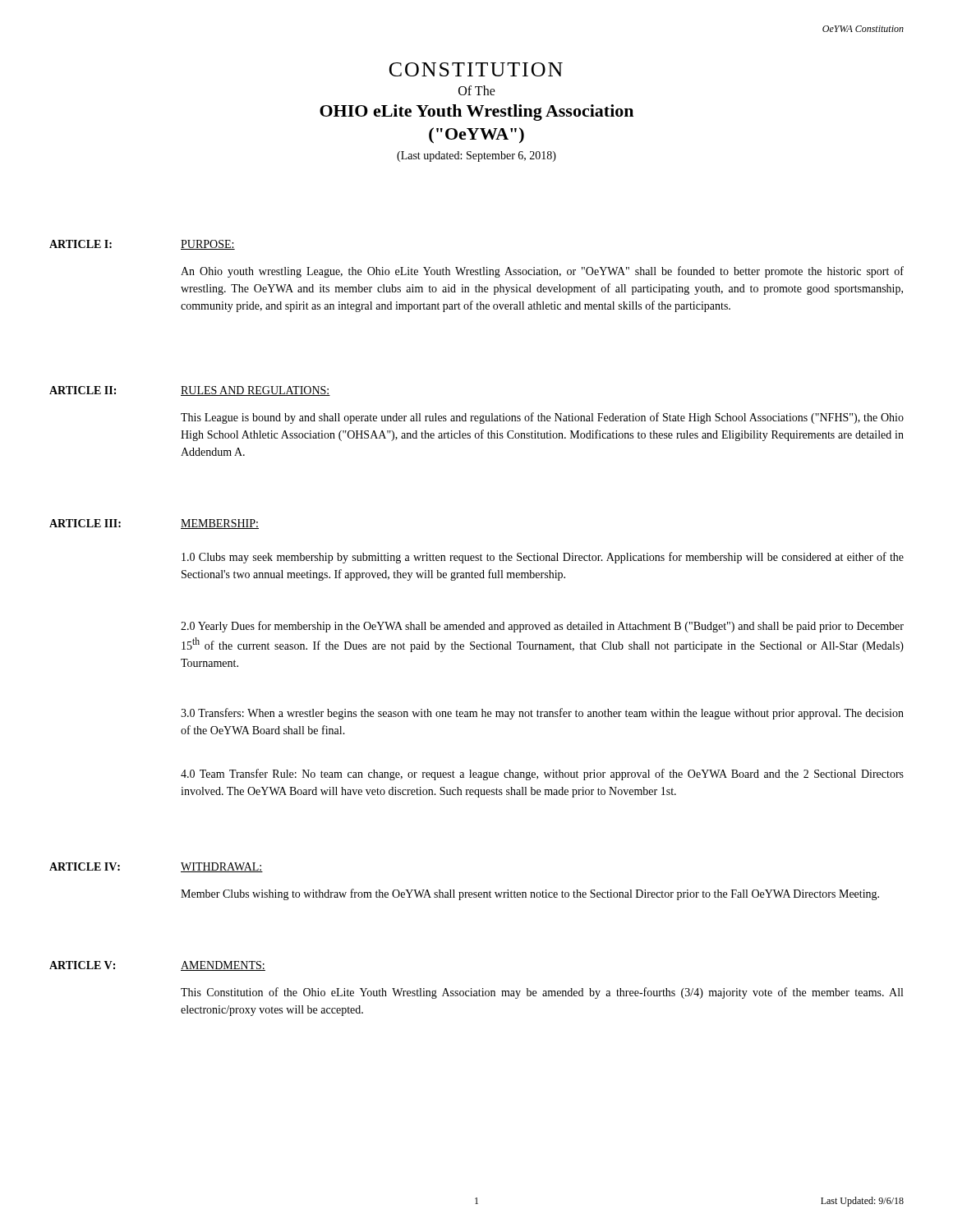953x1232 pixels.
Task: Find the block on this page that starts "4.0 Team Transfer"
Action: tap(542, 783)
